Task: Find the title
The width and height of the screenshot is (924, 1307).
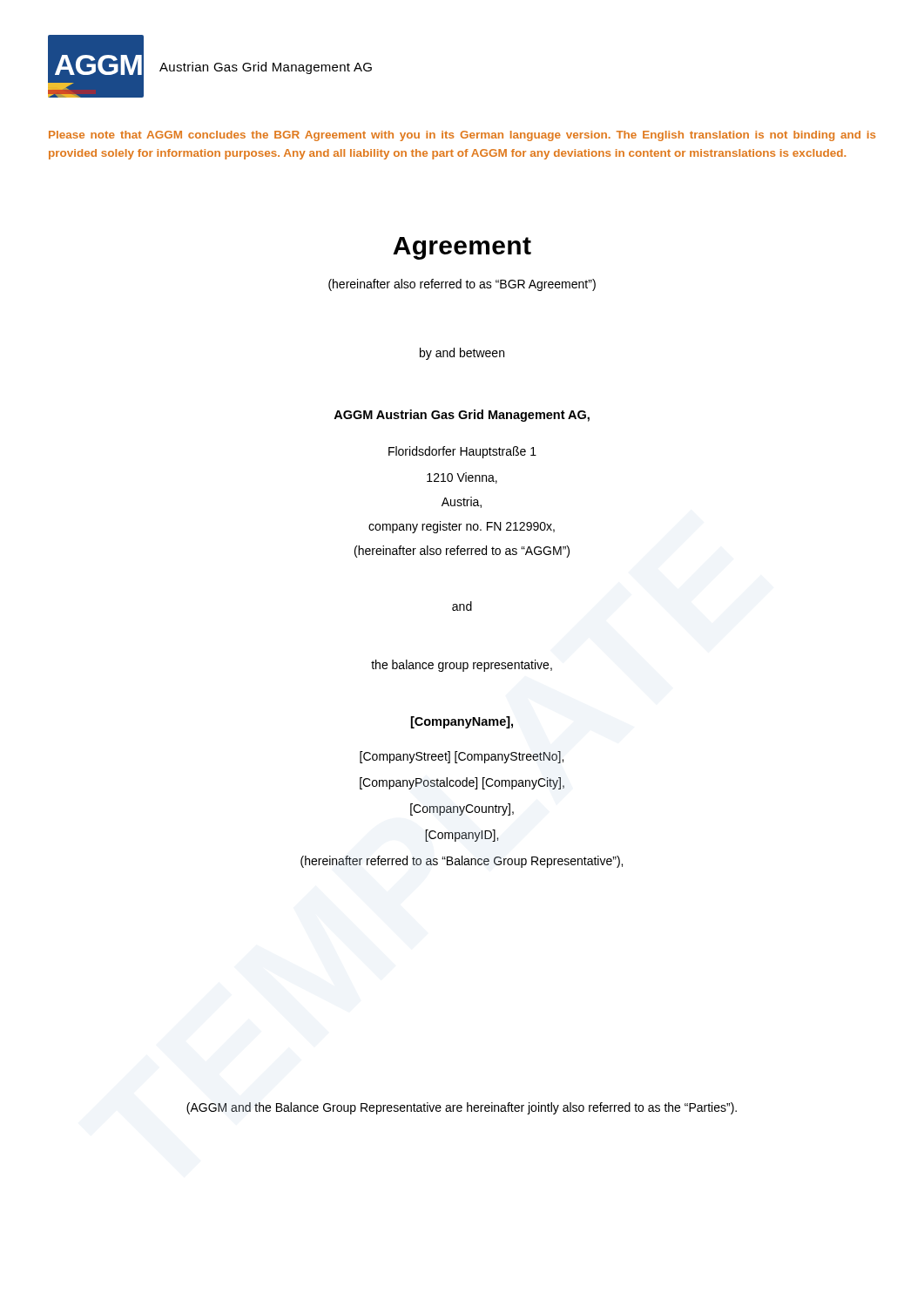Action: click(x=462, y=245)
